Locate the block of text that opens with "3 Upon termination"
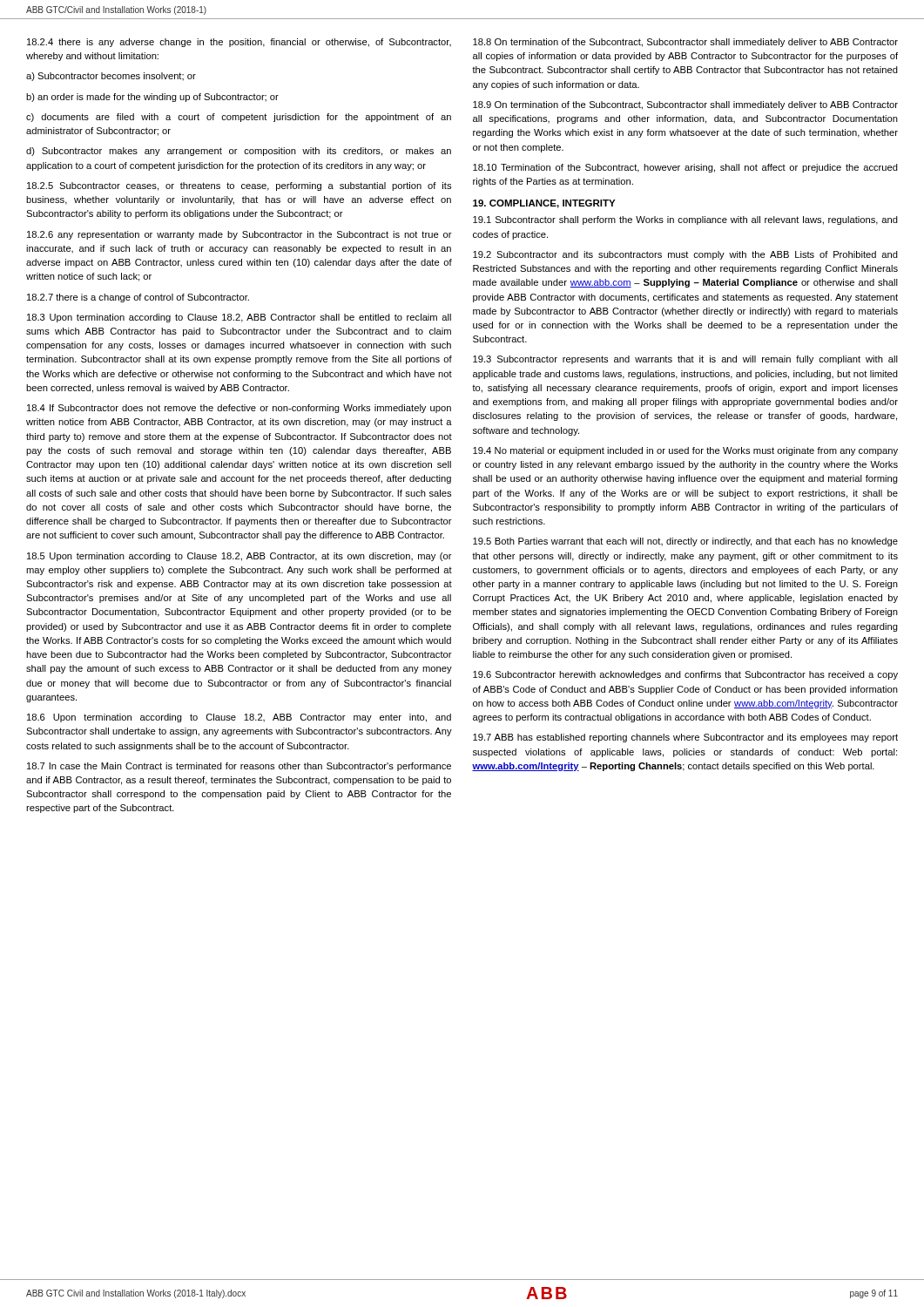The image size is (924, 1307). click(239, 352)
